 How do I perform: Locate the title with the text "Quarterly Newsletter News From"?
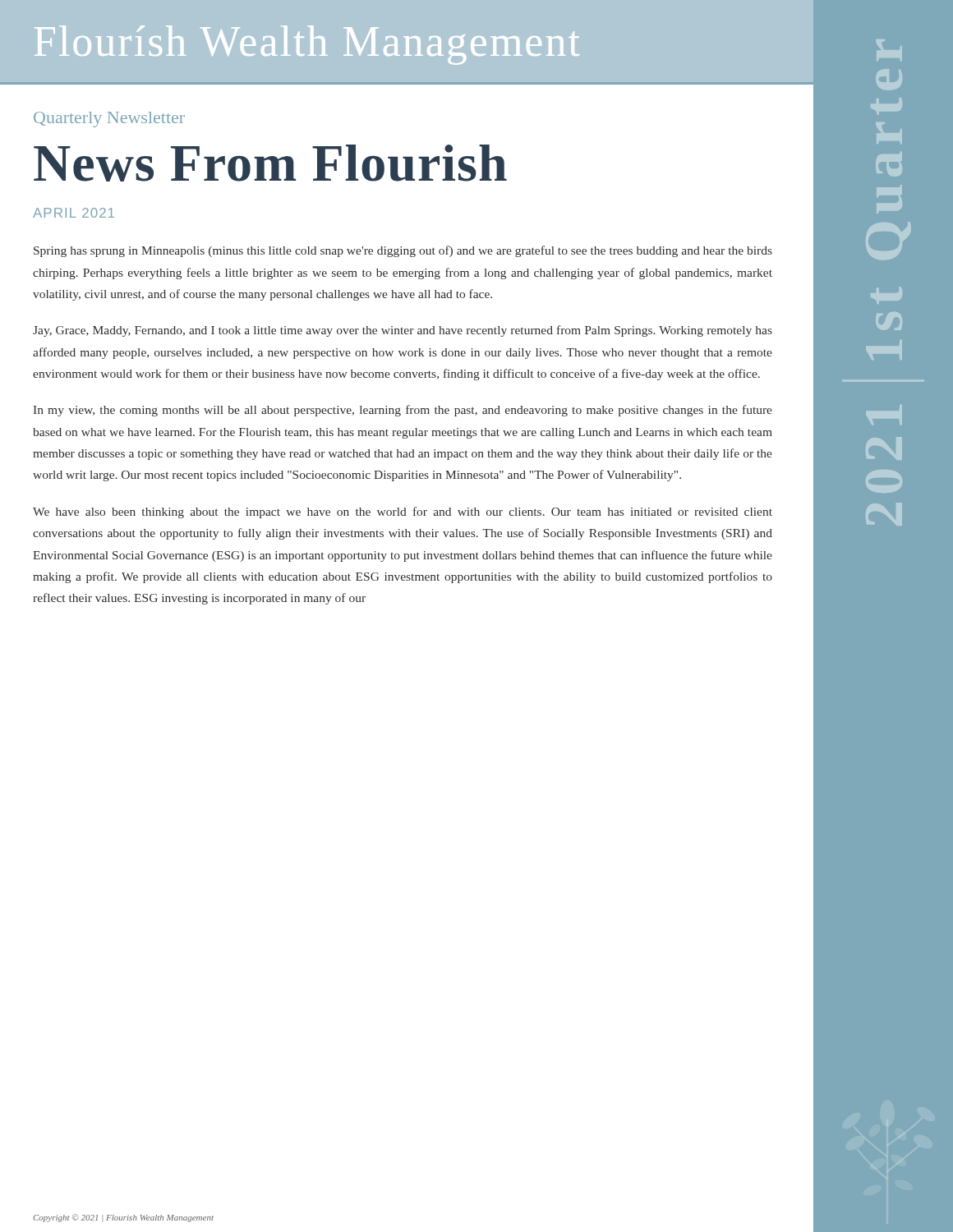(x=271, y=150)
